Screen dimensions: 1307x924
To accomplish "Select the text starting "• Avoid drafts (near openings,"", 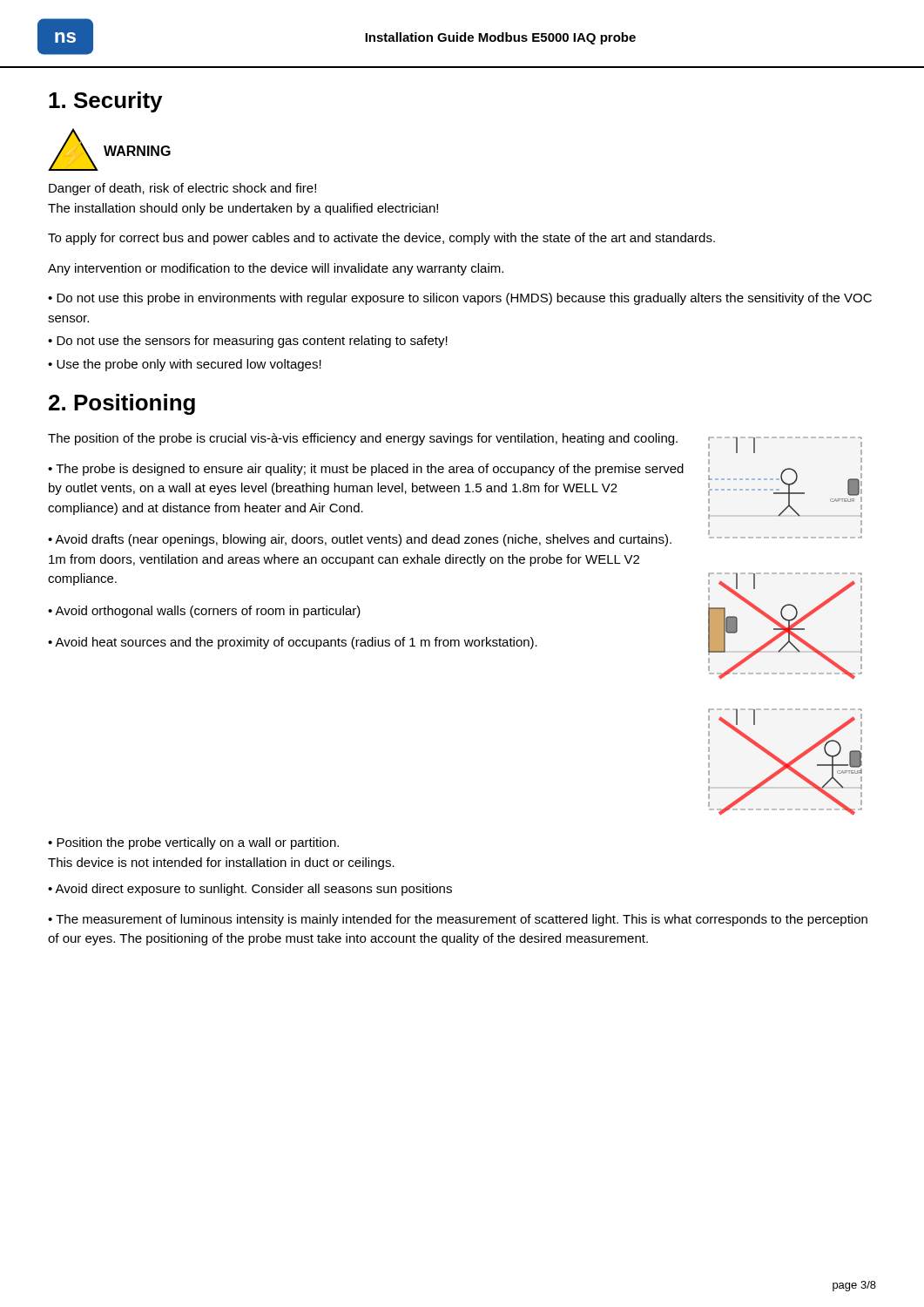I will coord(360,559).
